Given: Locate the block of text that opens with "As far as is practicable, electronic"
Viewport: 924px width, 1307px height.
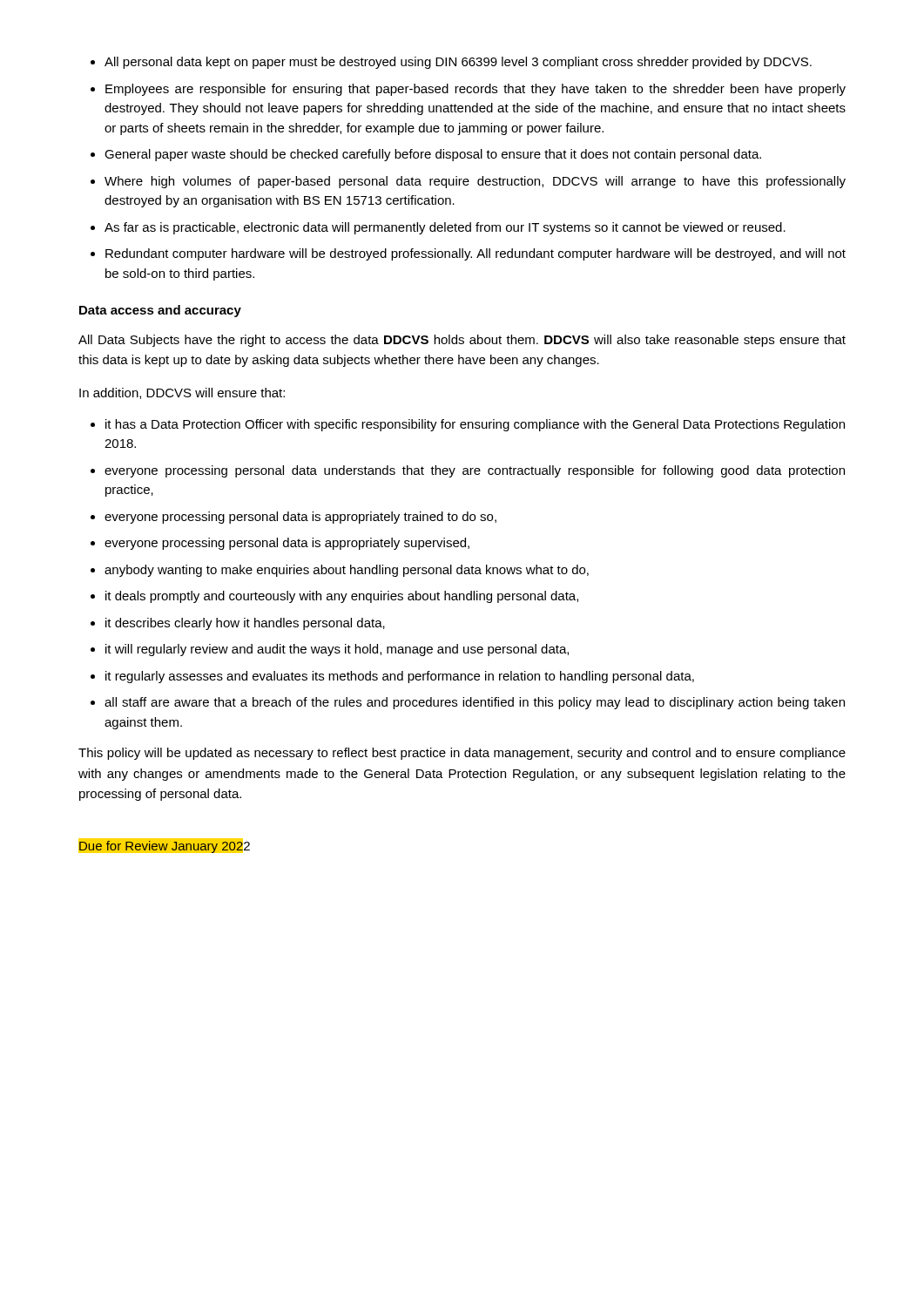Looking at the screenshot, I should [475, 227].
